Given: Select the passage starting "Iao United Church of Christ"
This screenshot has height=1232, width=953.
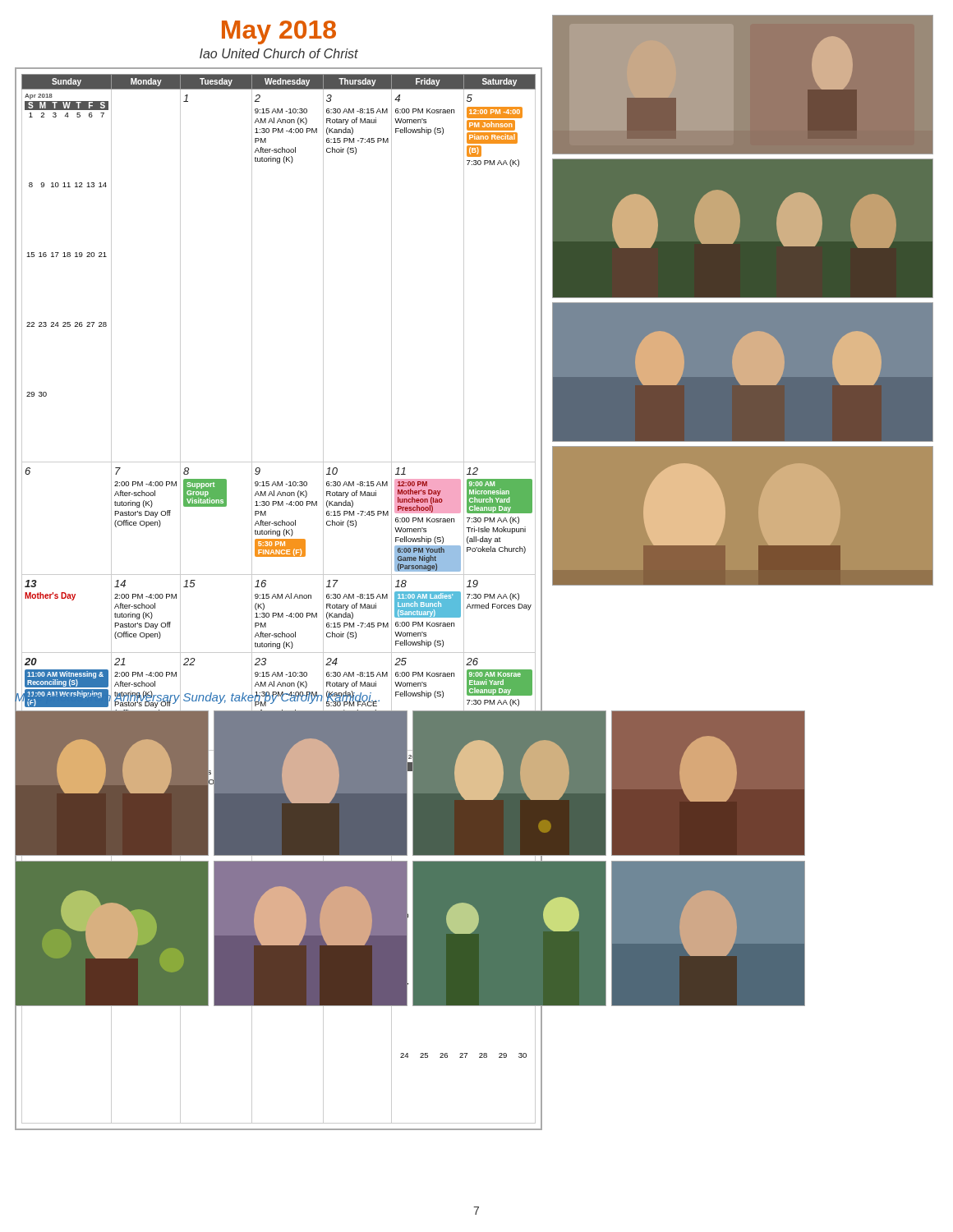Looking at the screenshot, I should [x=279, y=54].
